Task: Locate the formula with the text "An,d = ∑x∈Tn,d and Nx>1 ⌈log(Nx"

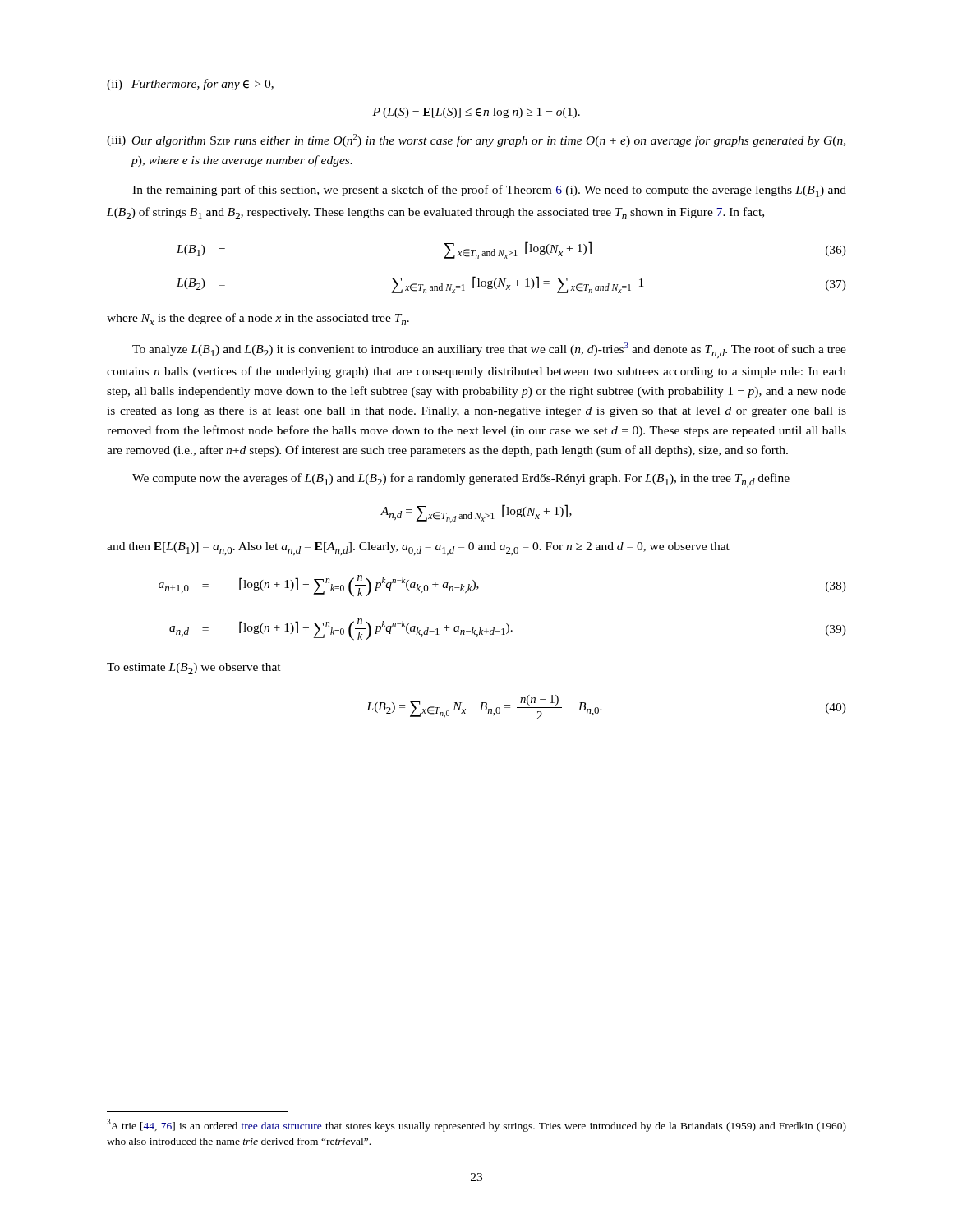Action: [476, 513]
